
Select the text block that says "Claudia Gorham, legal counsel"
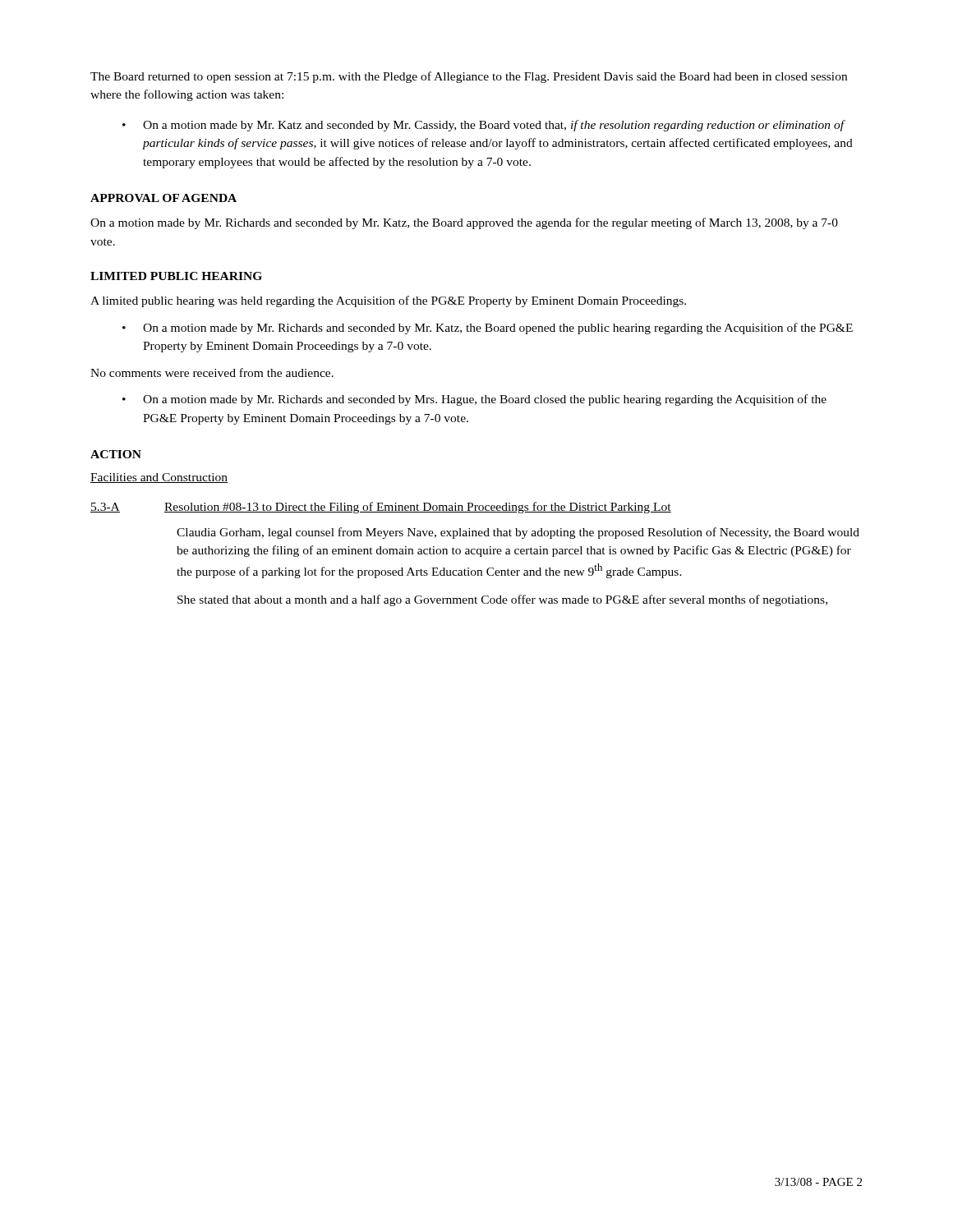[518, 551]
